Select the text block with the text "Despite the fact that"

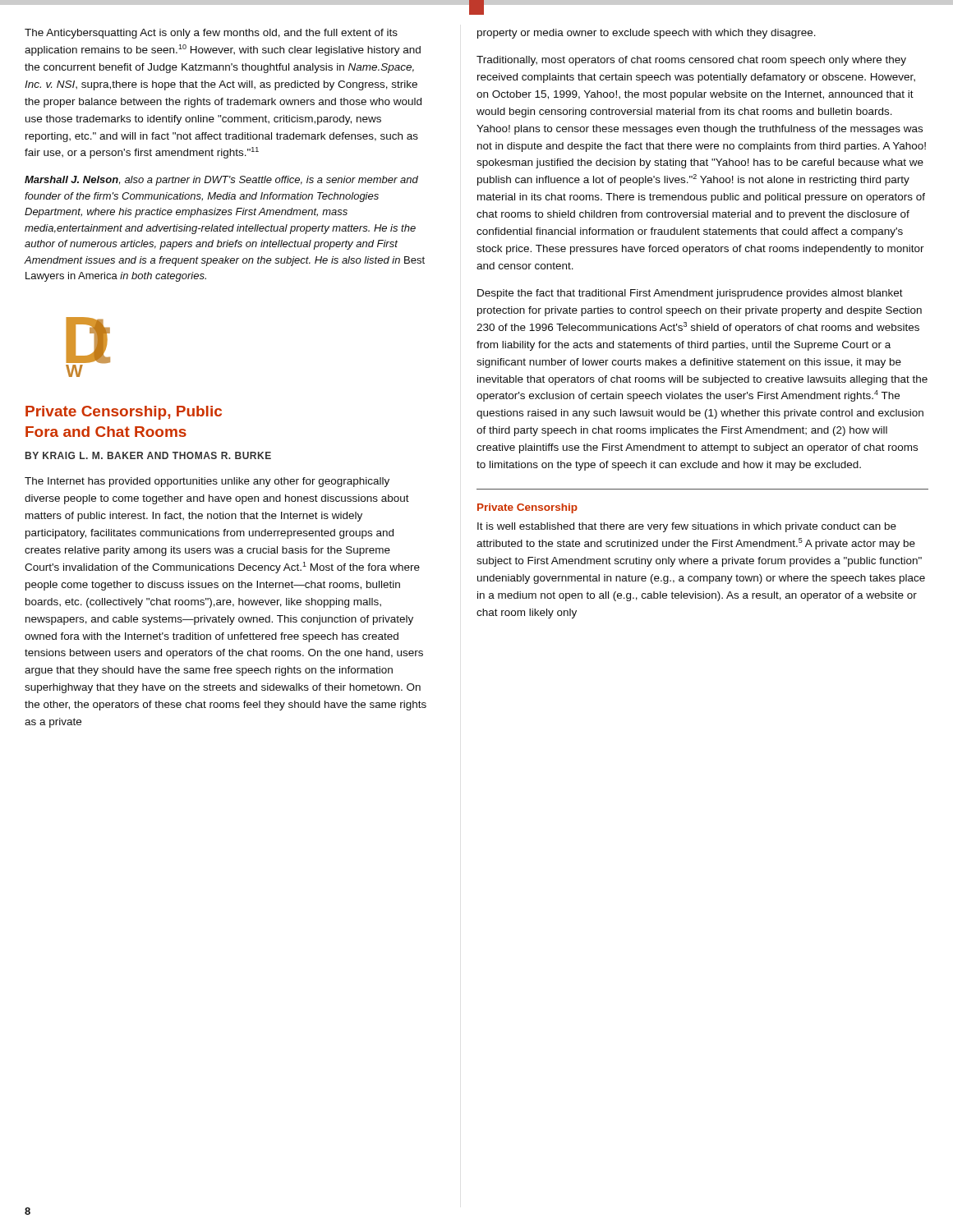(x=702, y=379)
